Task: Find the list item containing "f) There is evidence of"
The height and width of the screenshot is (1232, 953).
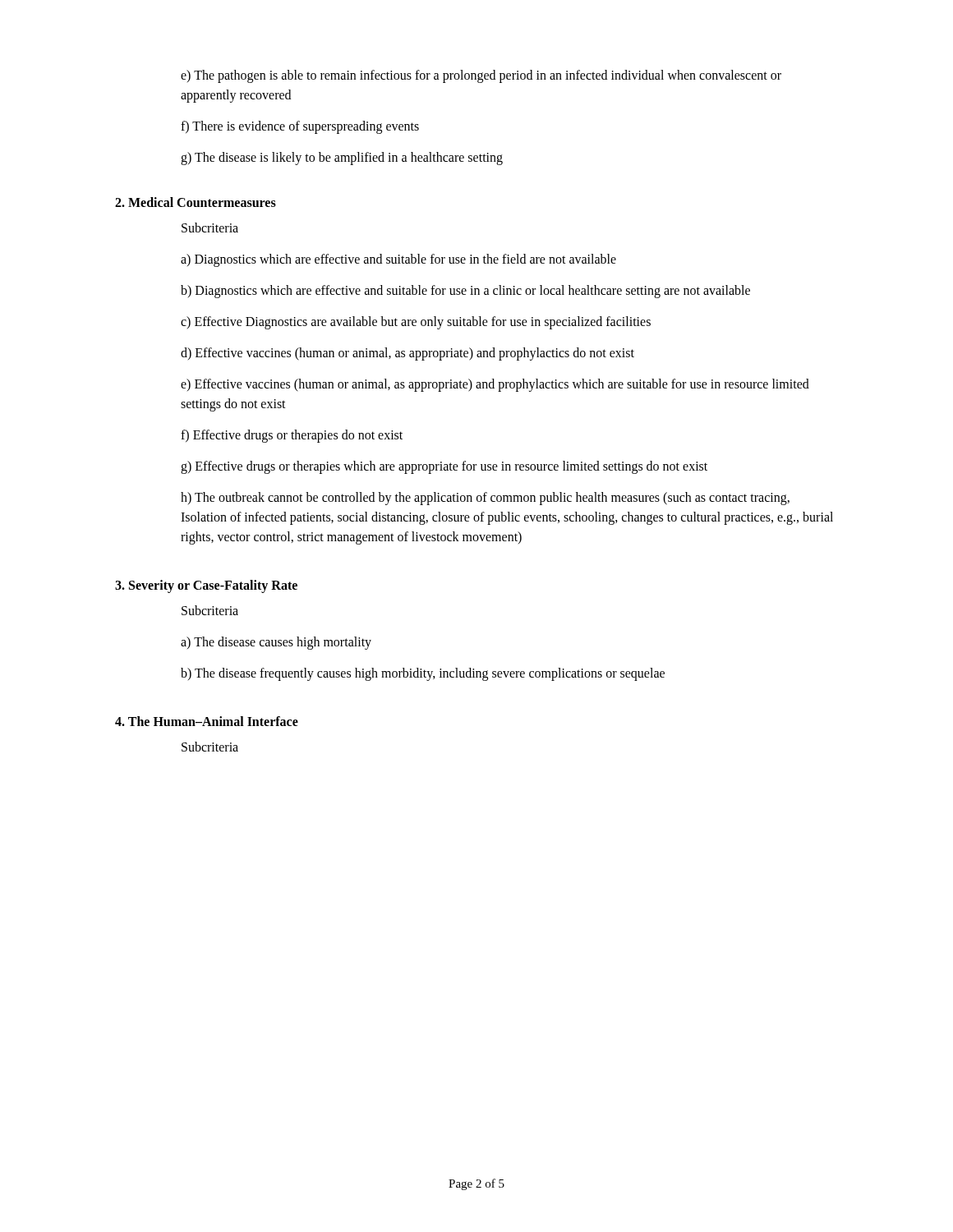Action: [x=300, y=127]
